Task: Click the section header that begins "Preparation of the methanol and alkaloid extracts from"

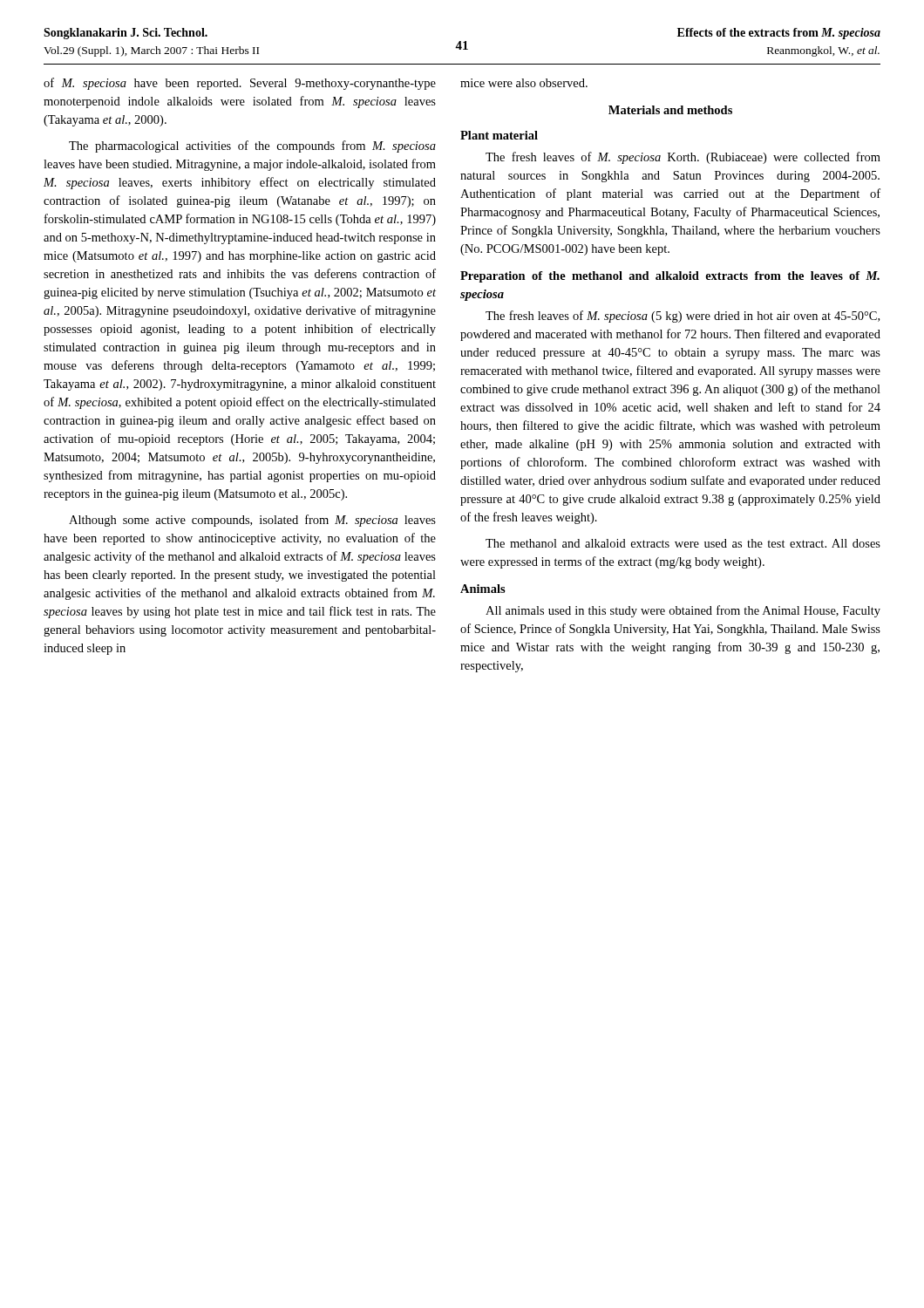Action: 670,285
